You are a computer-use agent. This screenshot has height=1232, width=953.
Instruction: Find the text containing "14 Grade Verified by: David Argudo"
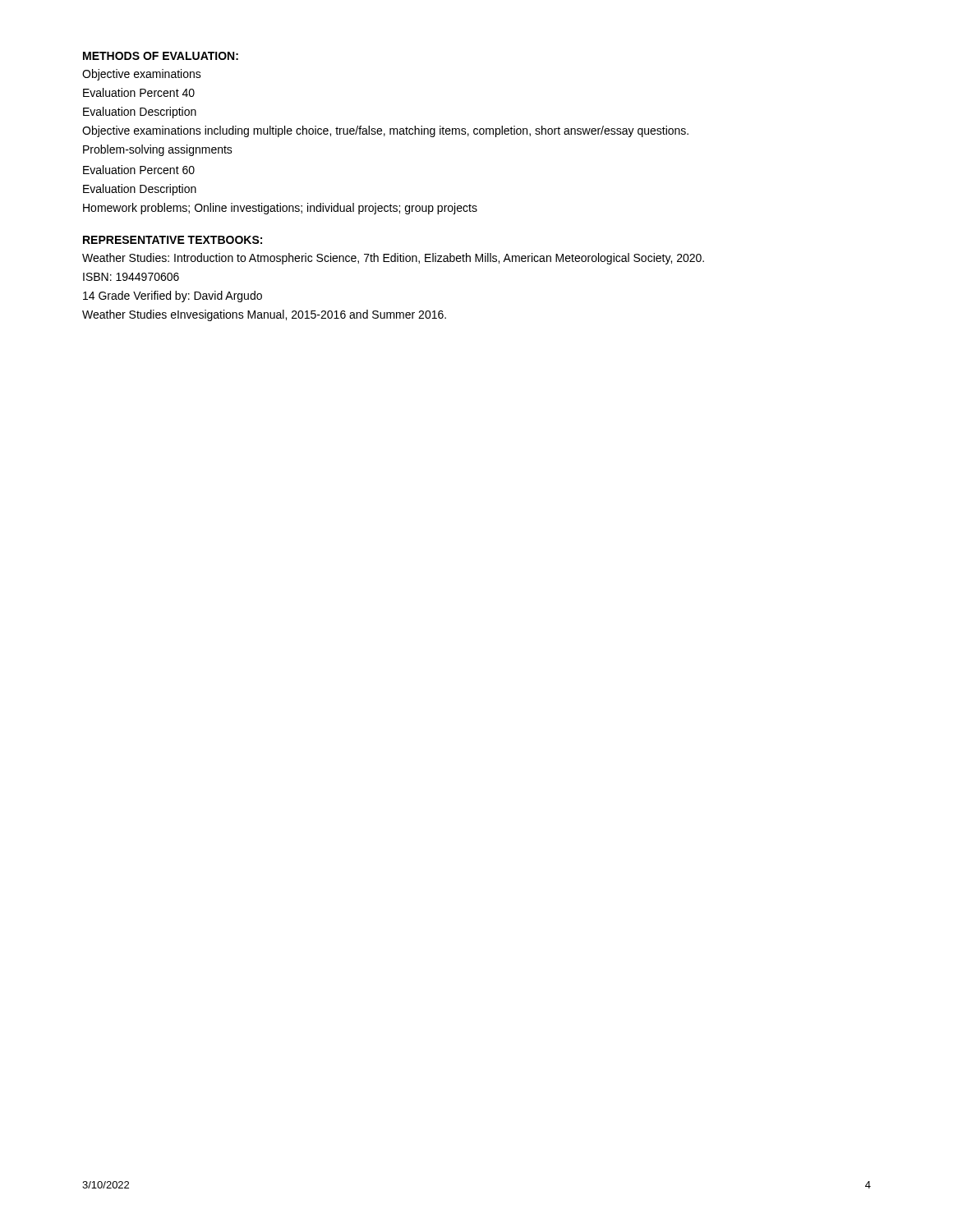click(172, 296)
